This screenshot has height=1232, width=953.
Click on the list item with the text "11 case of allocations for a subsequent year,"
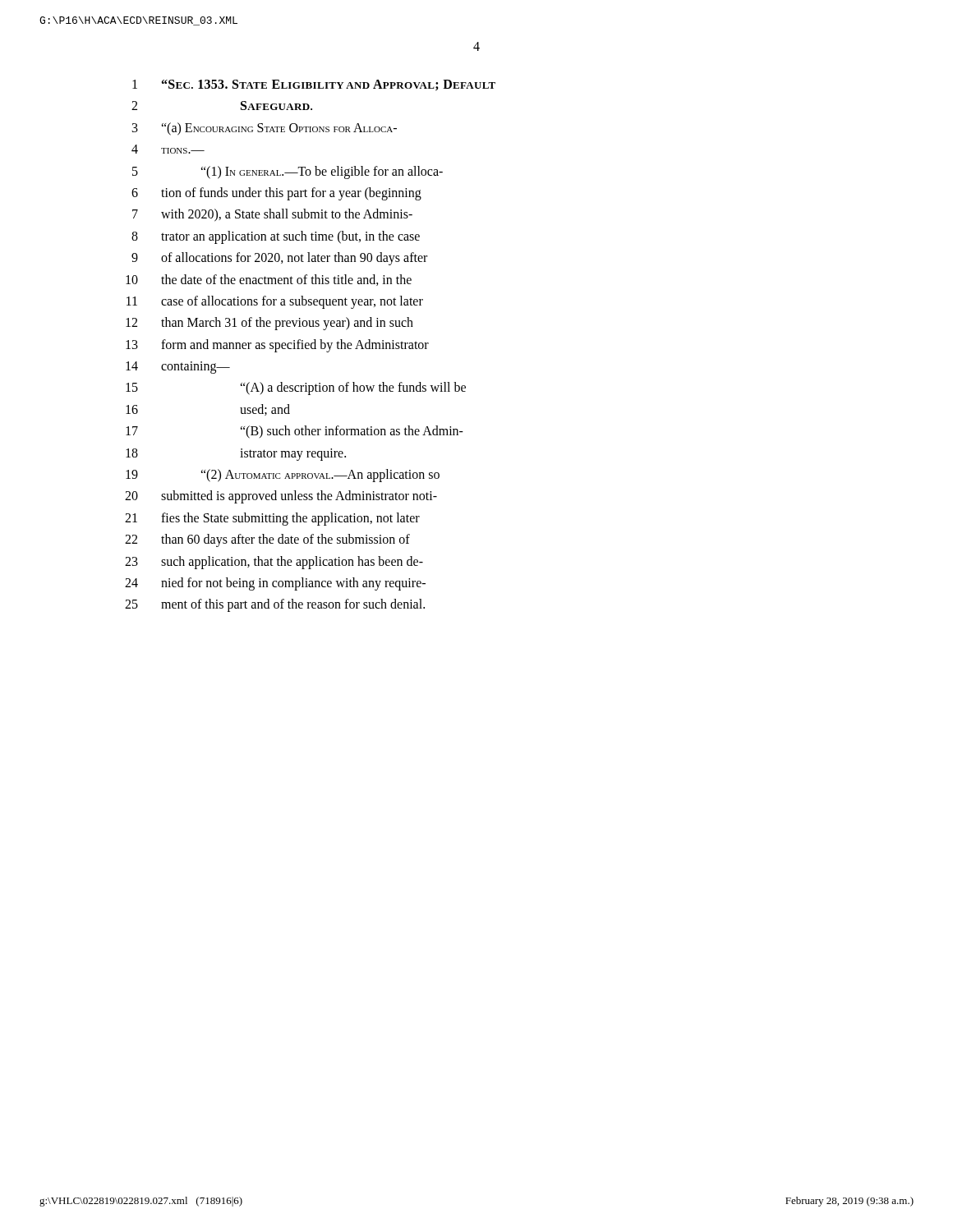pos(261,301)
